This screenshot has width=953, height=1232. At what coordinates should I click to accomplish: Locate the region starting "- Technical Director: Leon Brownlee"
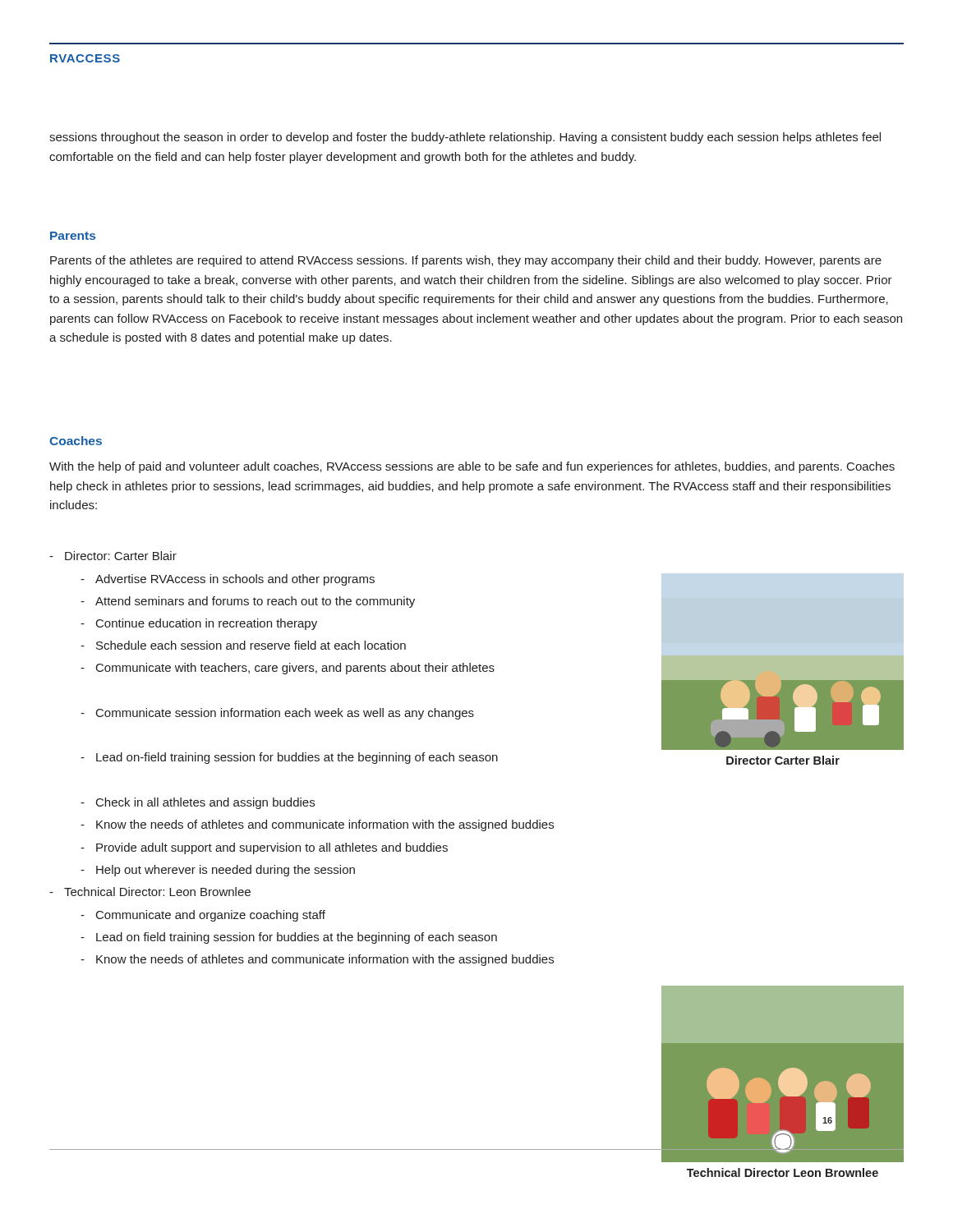150,892
